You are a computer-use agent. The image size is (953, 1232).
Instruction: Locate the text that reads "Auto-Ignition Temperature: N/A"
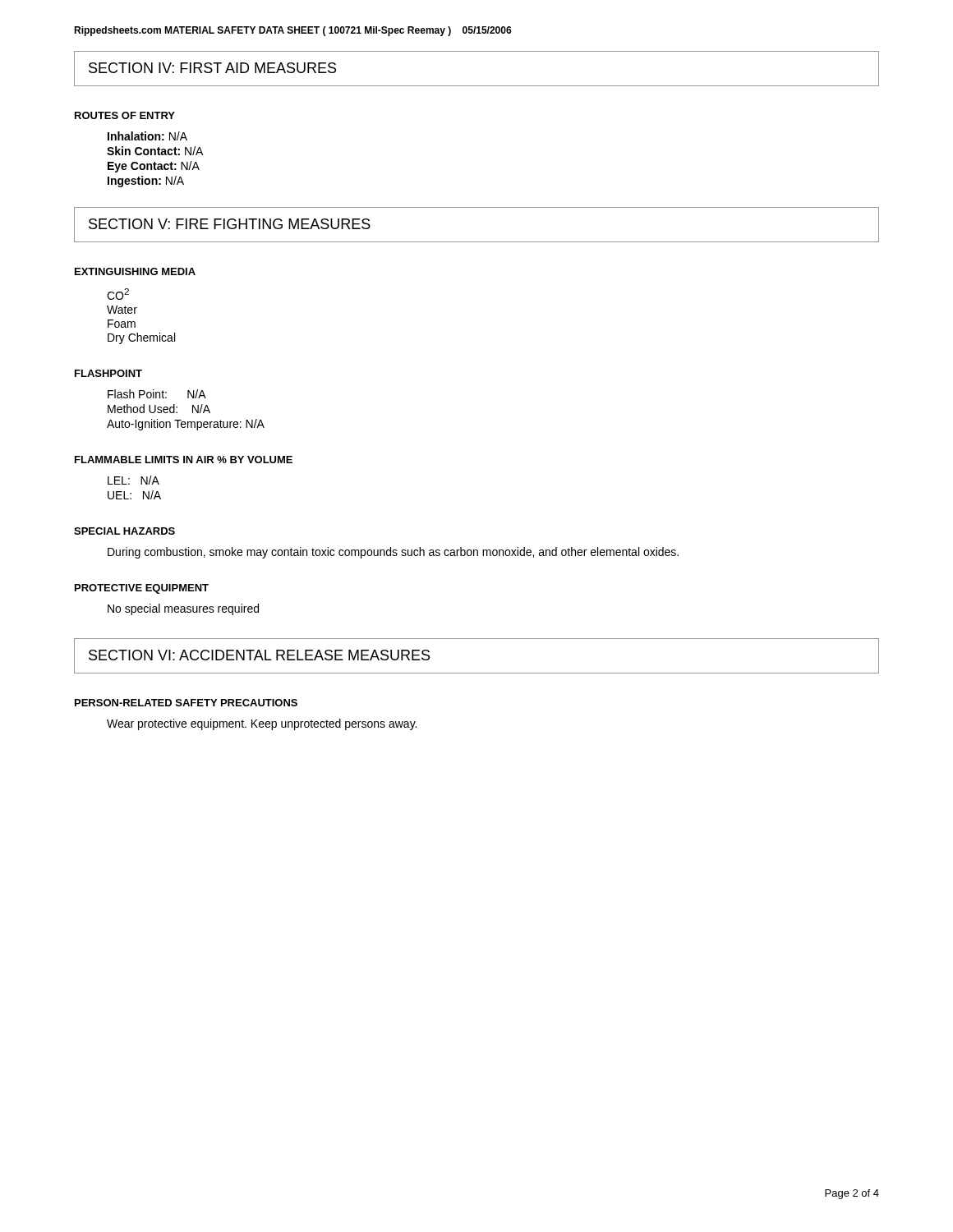(x=186, y=424)
